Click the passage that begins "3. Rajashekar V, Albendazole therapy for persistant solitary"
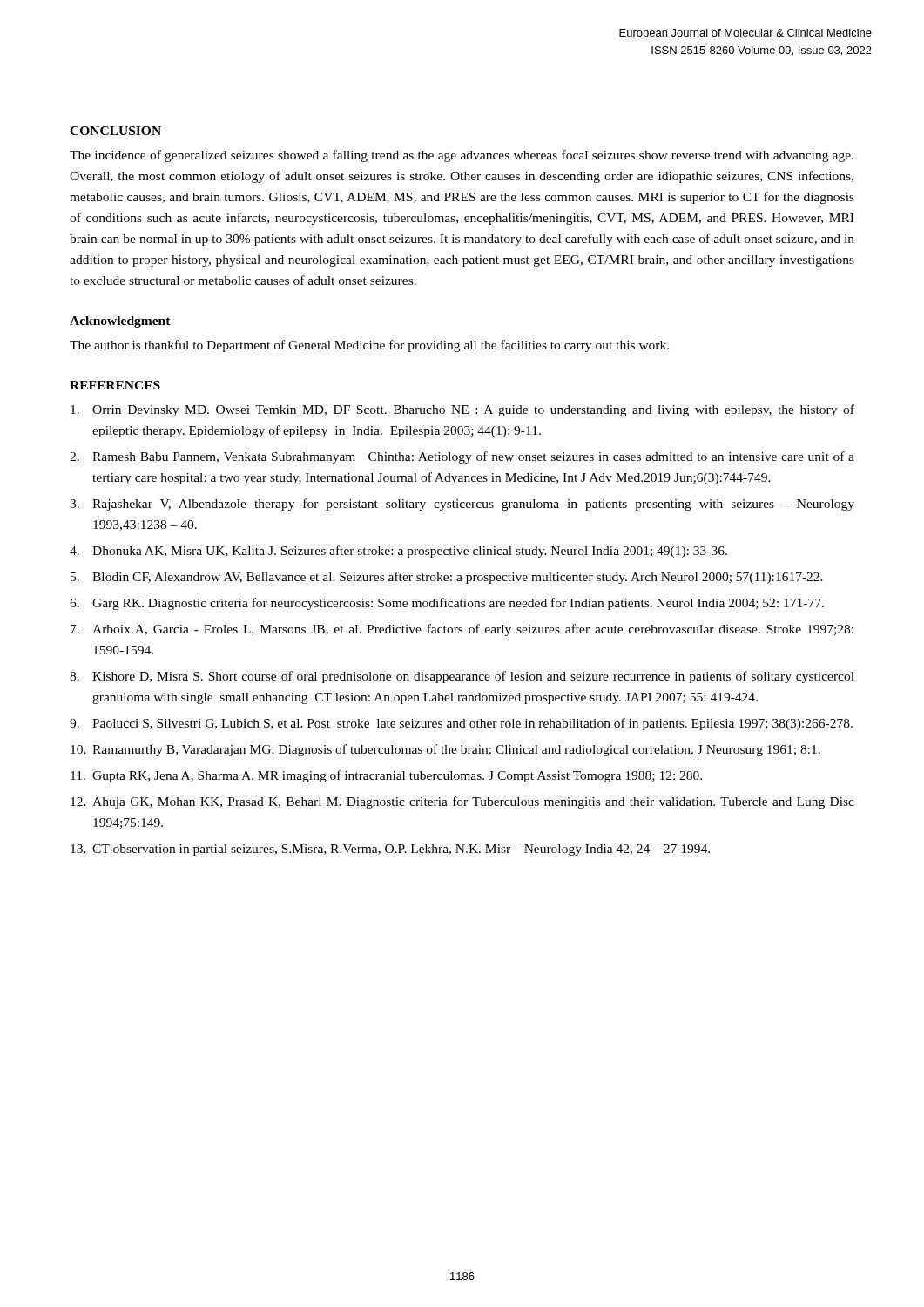Image resolution: width=924 pixels, height=1307 pixels. click(x=462, y=514)
